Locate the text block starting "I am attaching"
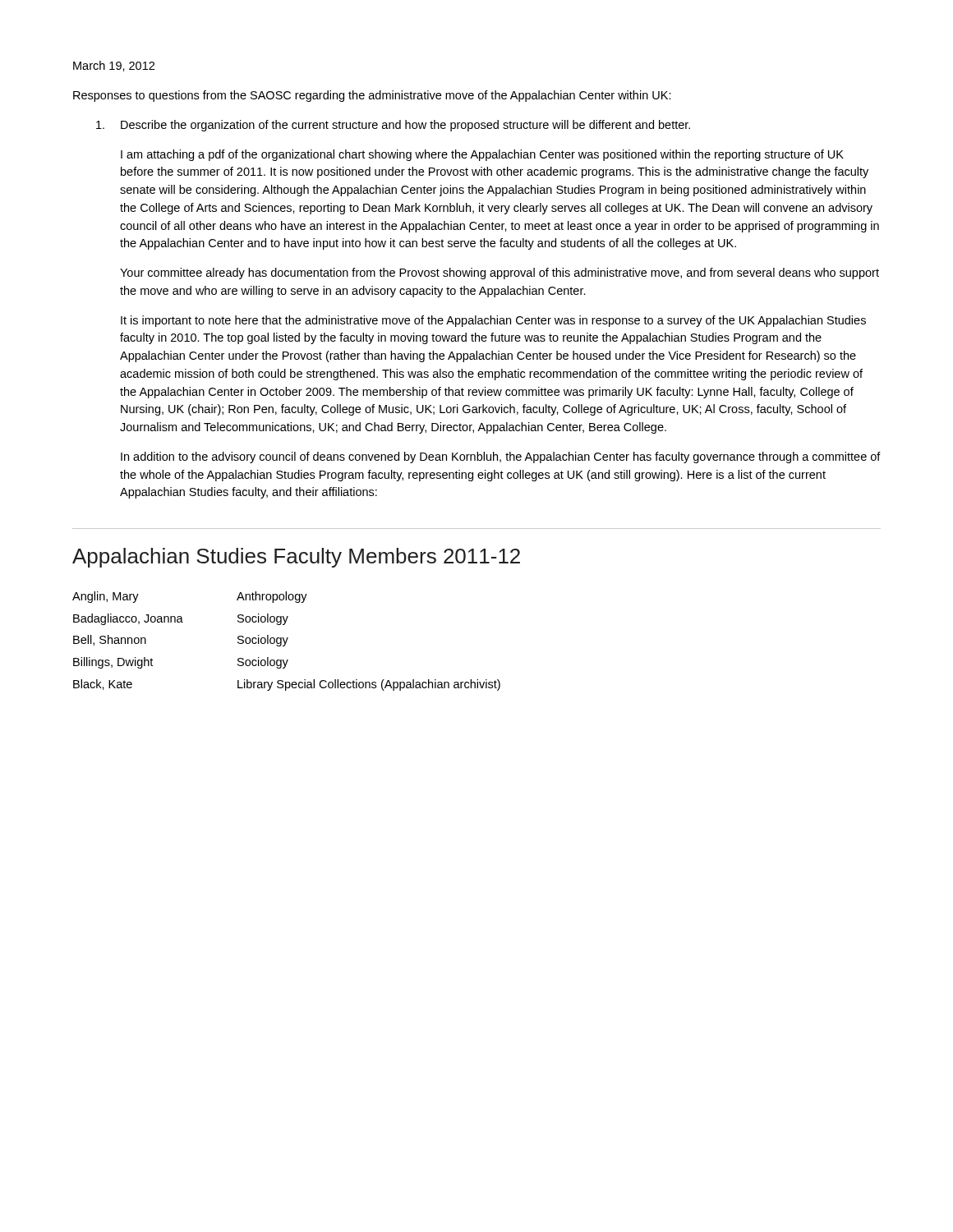The image size is (953, 1232). click(x=500, y=199)
